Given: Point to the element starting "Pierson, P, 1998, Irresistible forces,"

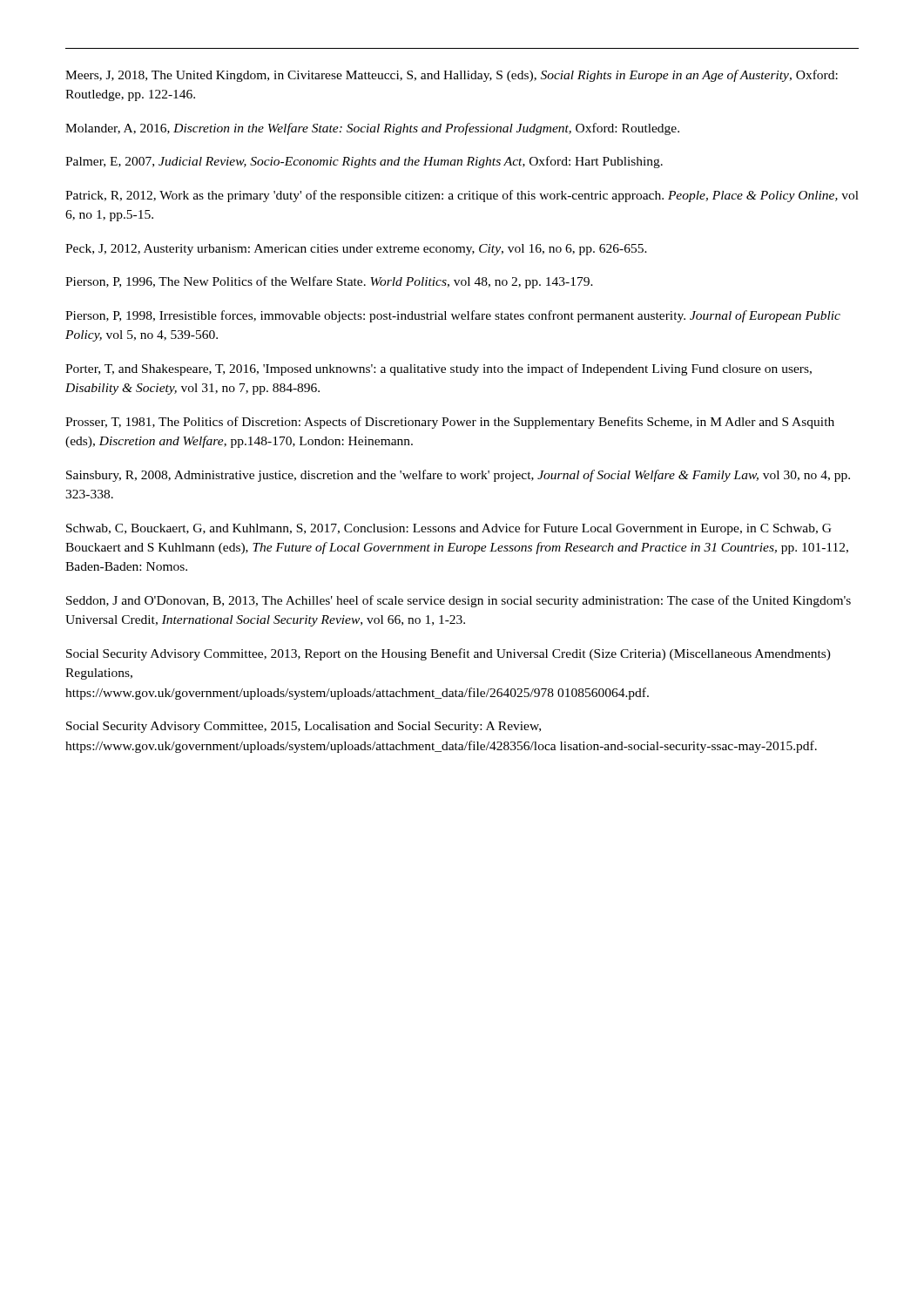Looking at the screenshot, I should tap(453, 325).
